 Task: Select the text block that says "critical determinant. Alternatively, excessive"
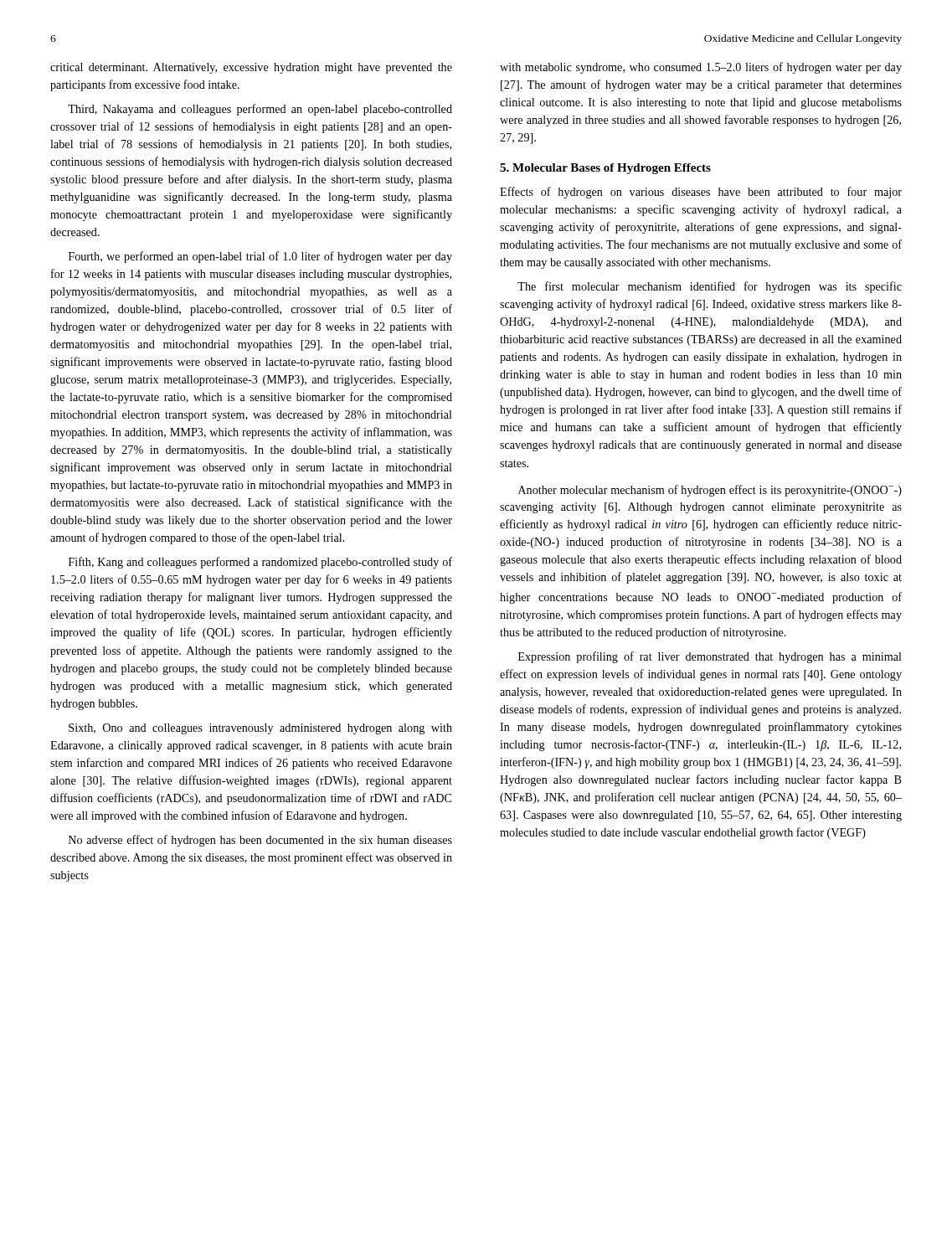[x=251, y=471]
